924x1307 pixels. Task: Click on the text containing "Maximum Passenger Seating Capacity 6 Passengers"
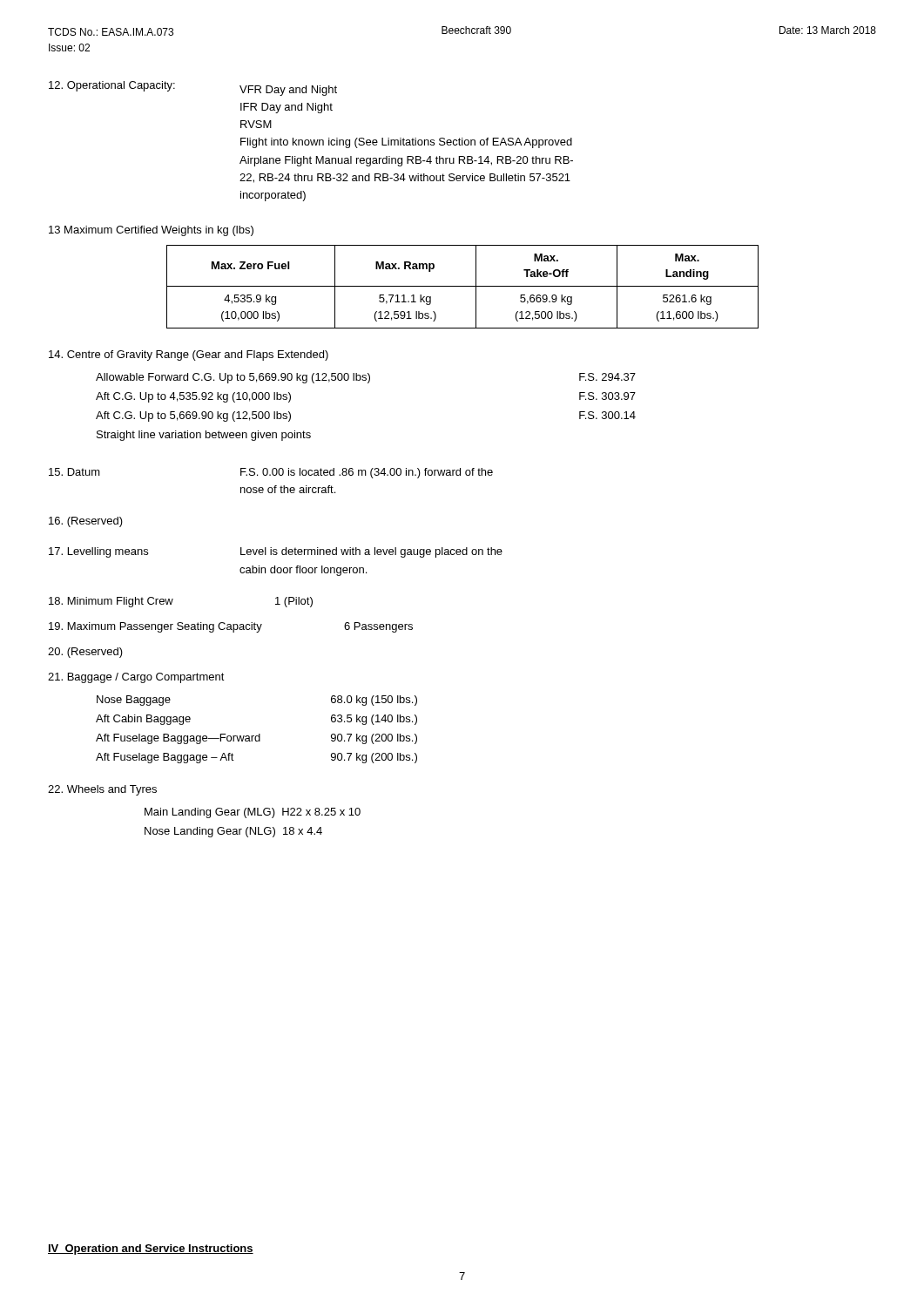231,626
